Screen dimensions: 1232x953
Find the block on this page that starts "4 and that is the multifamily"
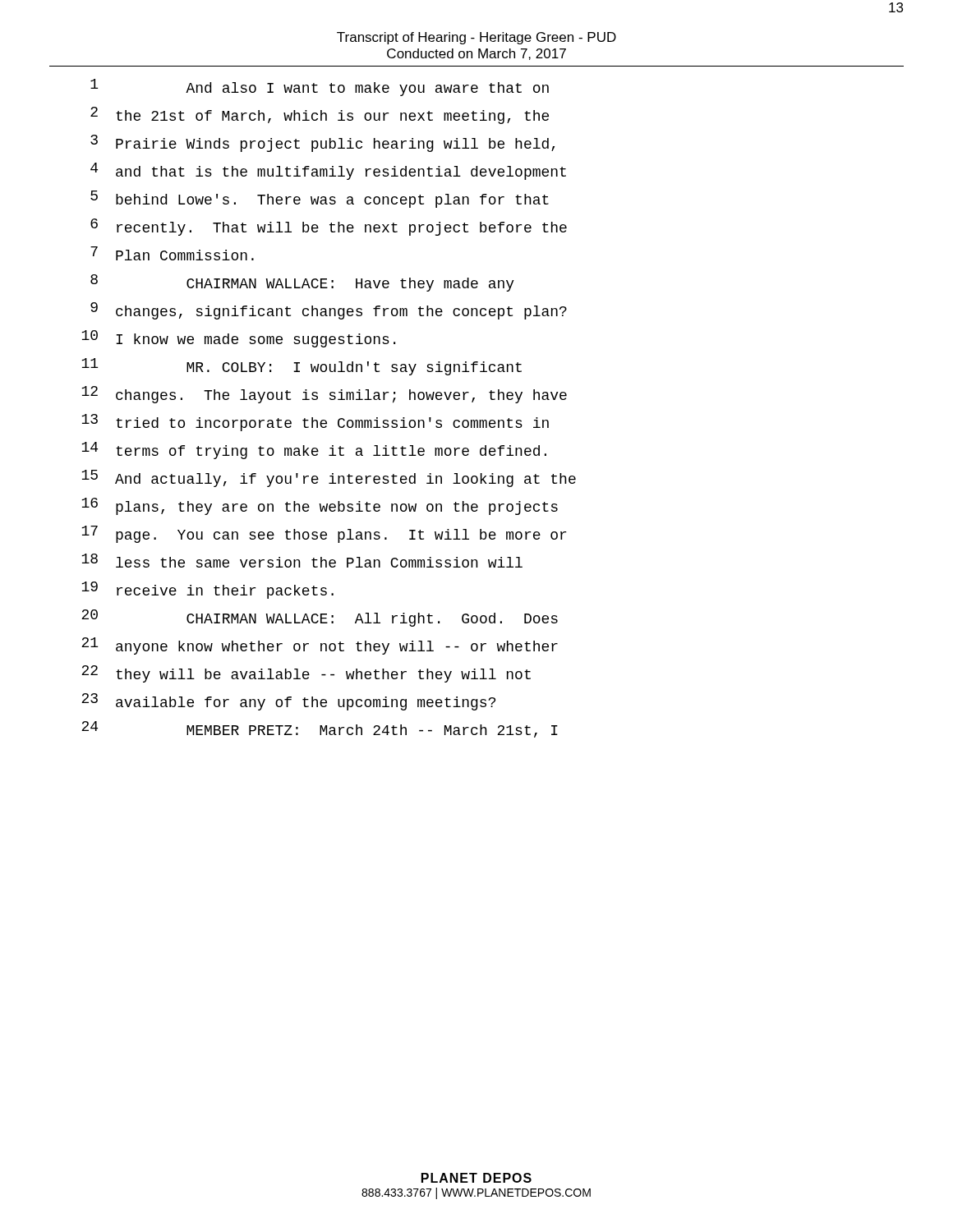(476, 172)
